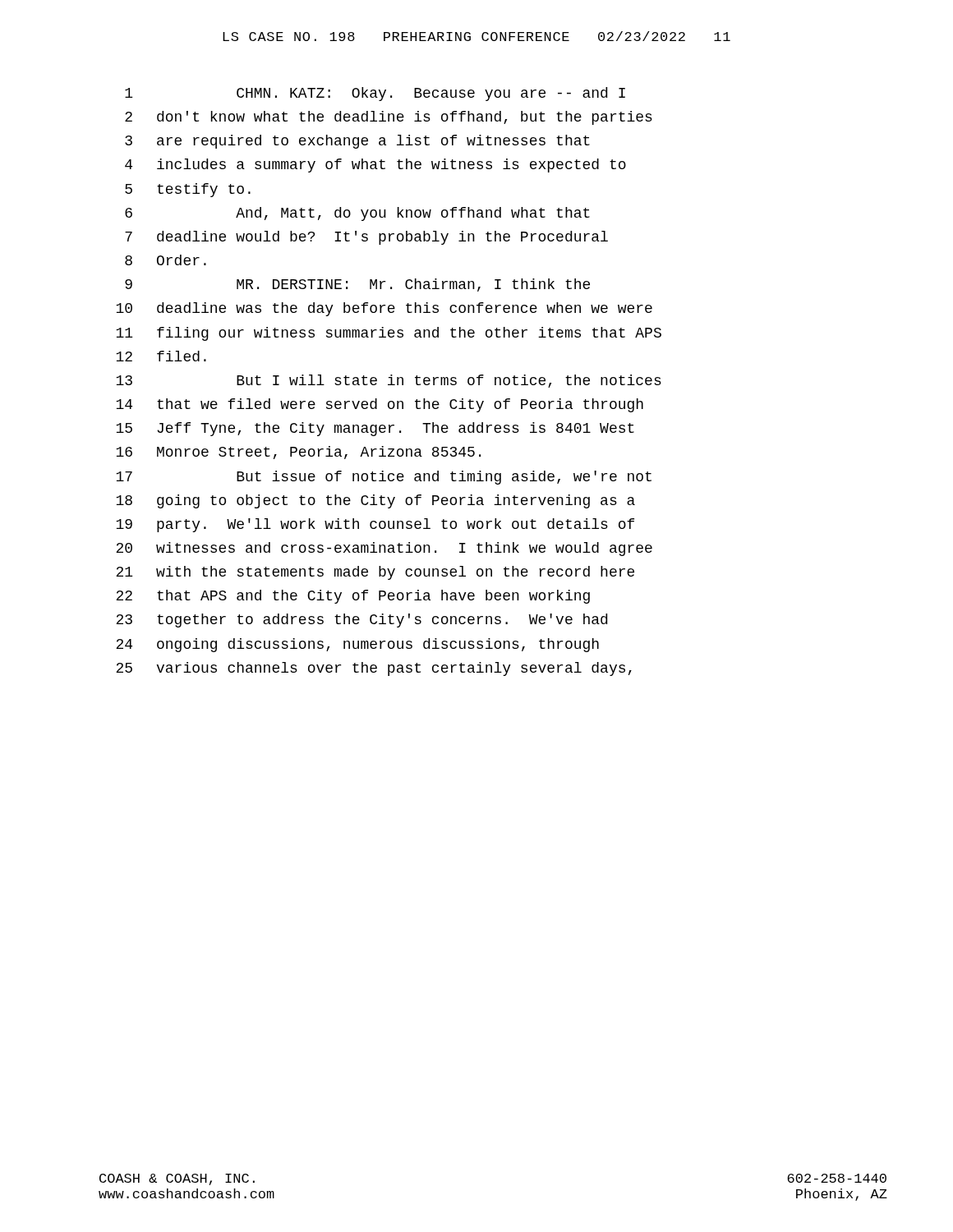Locate the text block starting "3 are required"
The width and height of the screenshot is (953, 1232).
345,142
